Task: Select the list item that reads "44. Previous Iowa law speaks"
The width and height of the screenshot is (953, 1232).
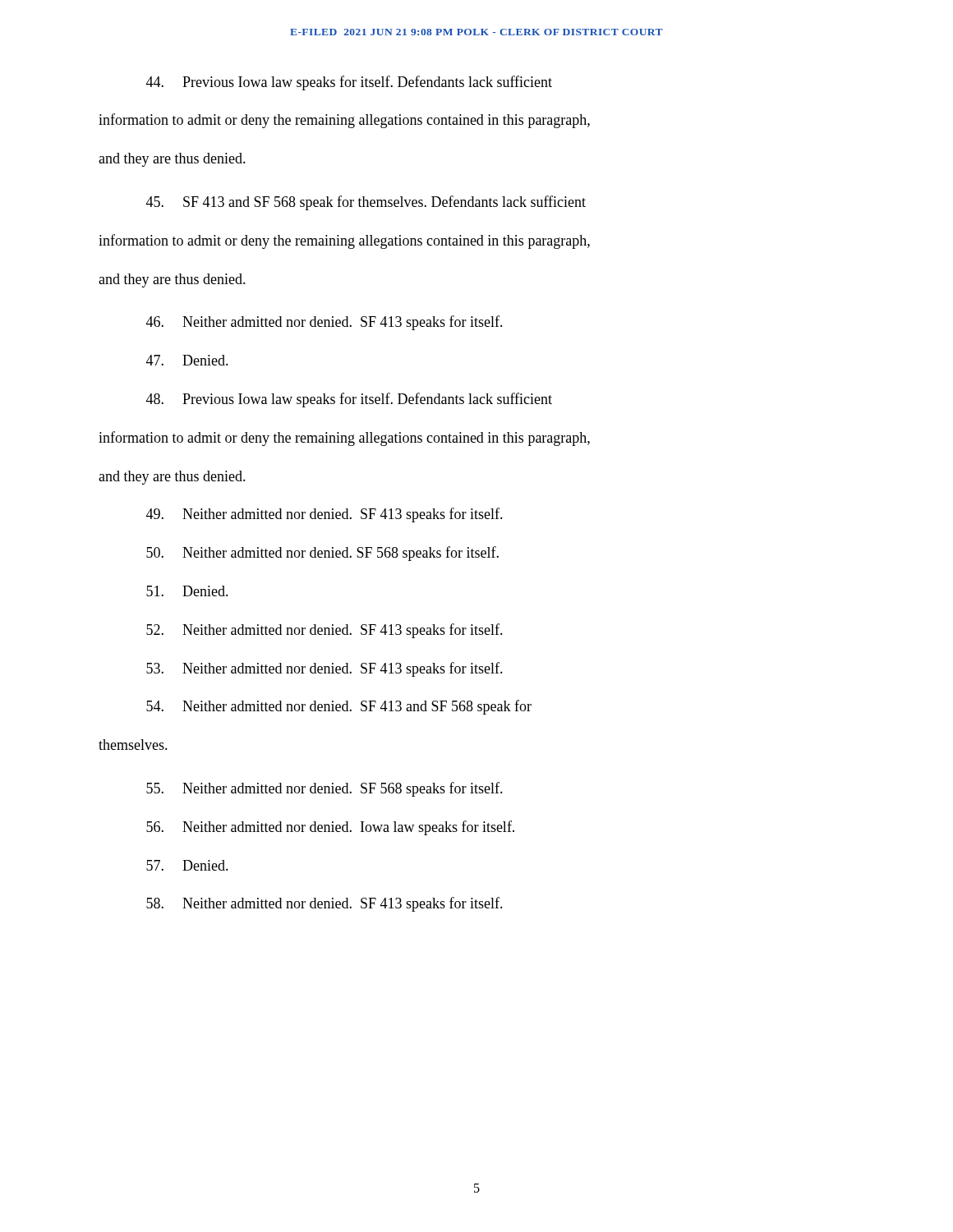Action: (476, 121)
